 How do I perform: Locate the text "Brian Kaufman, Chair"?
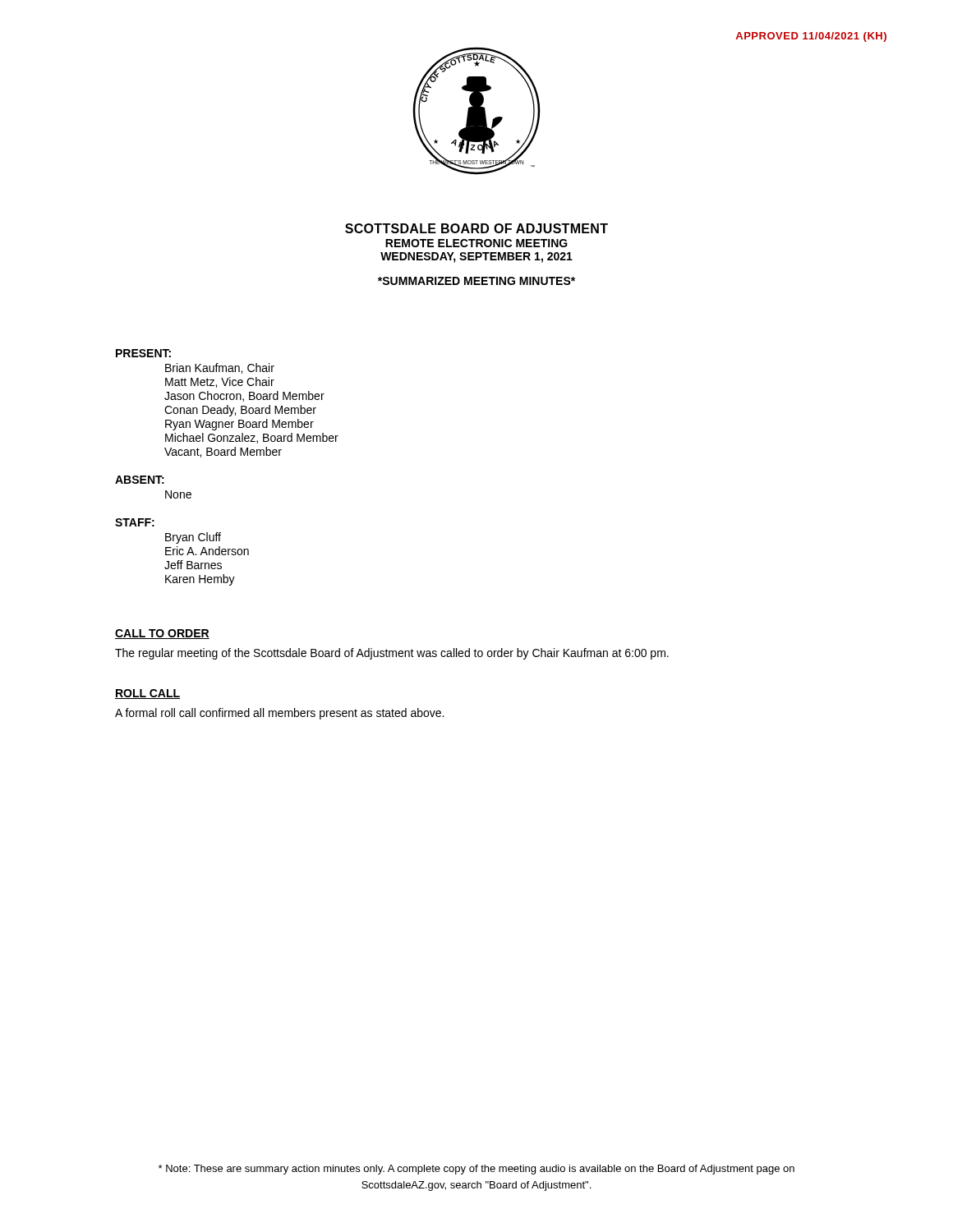pos(219,368)
